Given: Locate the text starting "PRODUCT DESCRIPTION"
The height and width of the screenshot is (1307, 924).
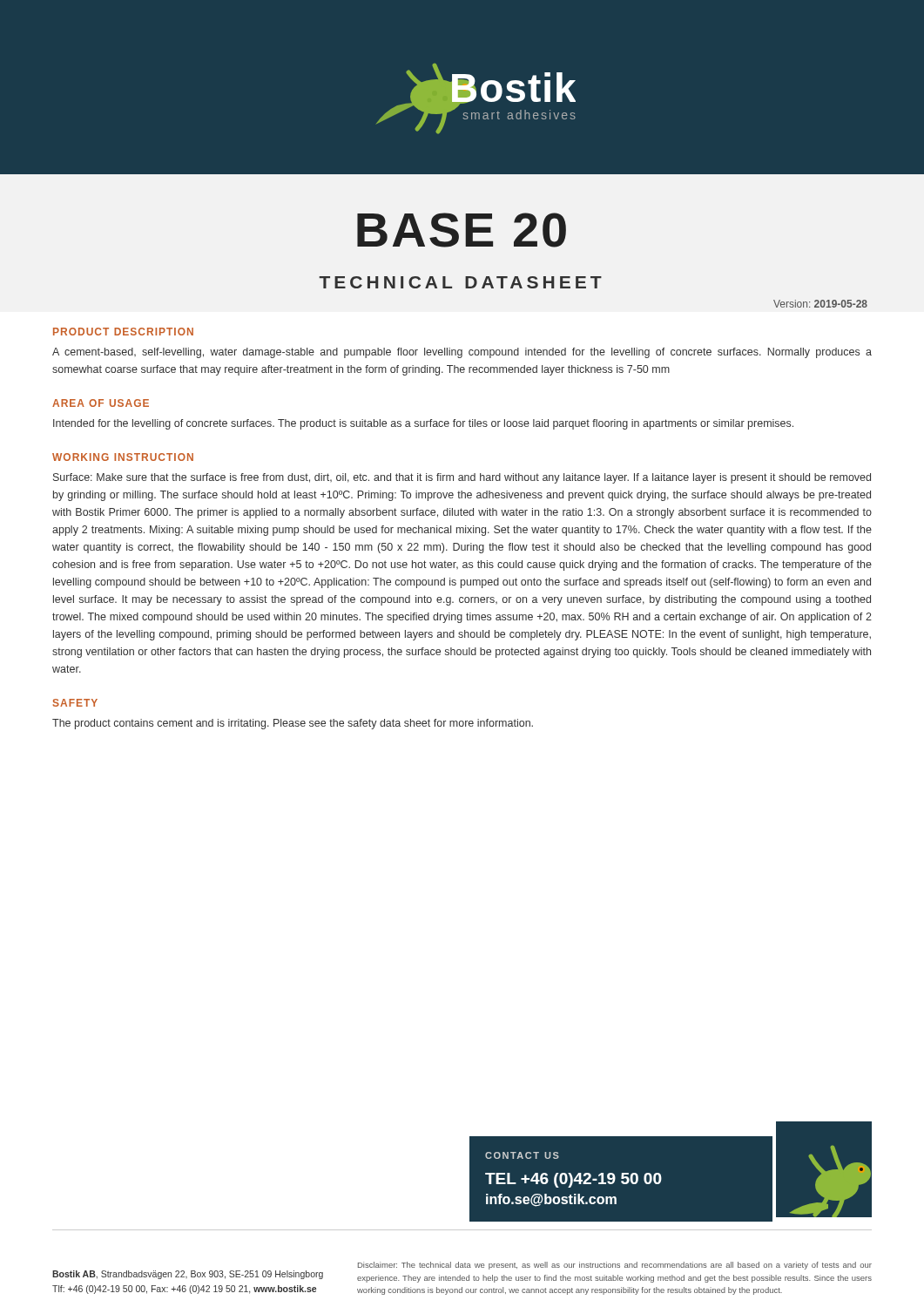Looking at the screenshot, I should point(124,332).
